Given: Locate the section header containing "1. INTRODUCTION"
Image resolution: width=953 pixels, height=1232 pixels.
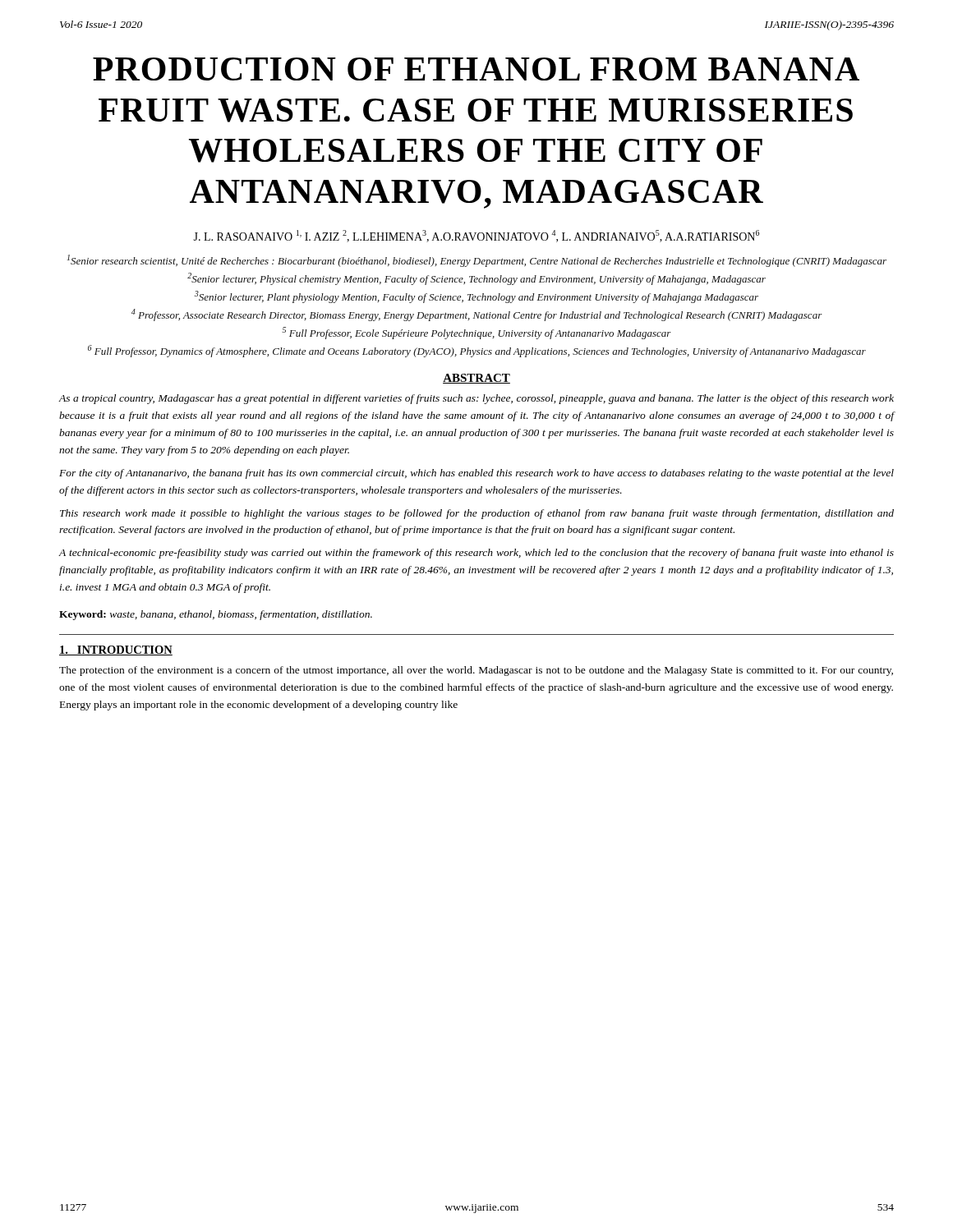Looking at the screenshot, I should tap(116, 650).
